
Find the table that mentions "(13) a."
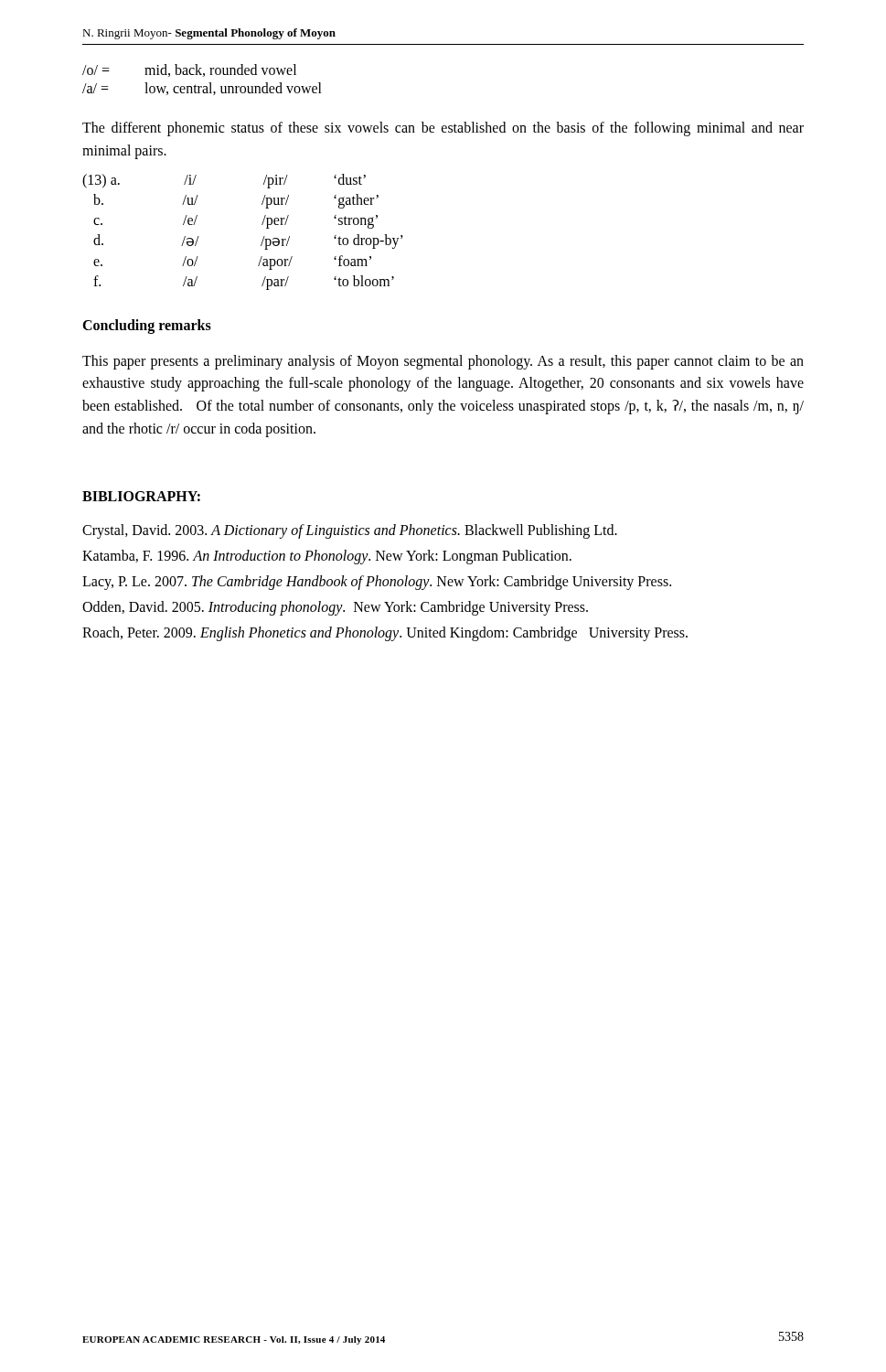point(443,231)
